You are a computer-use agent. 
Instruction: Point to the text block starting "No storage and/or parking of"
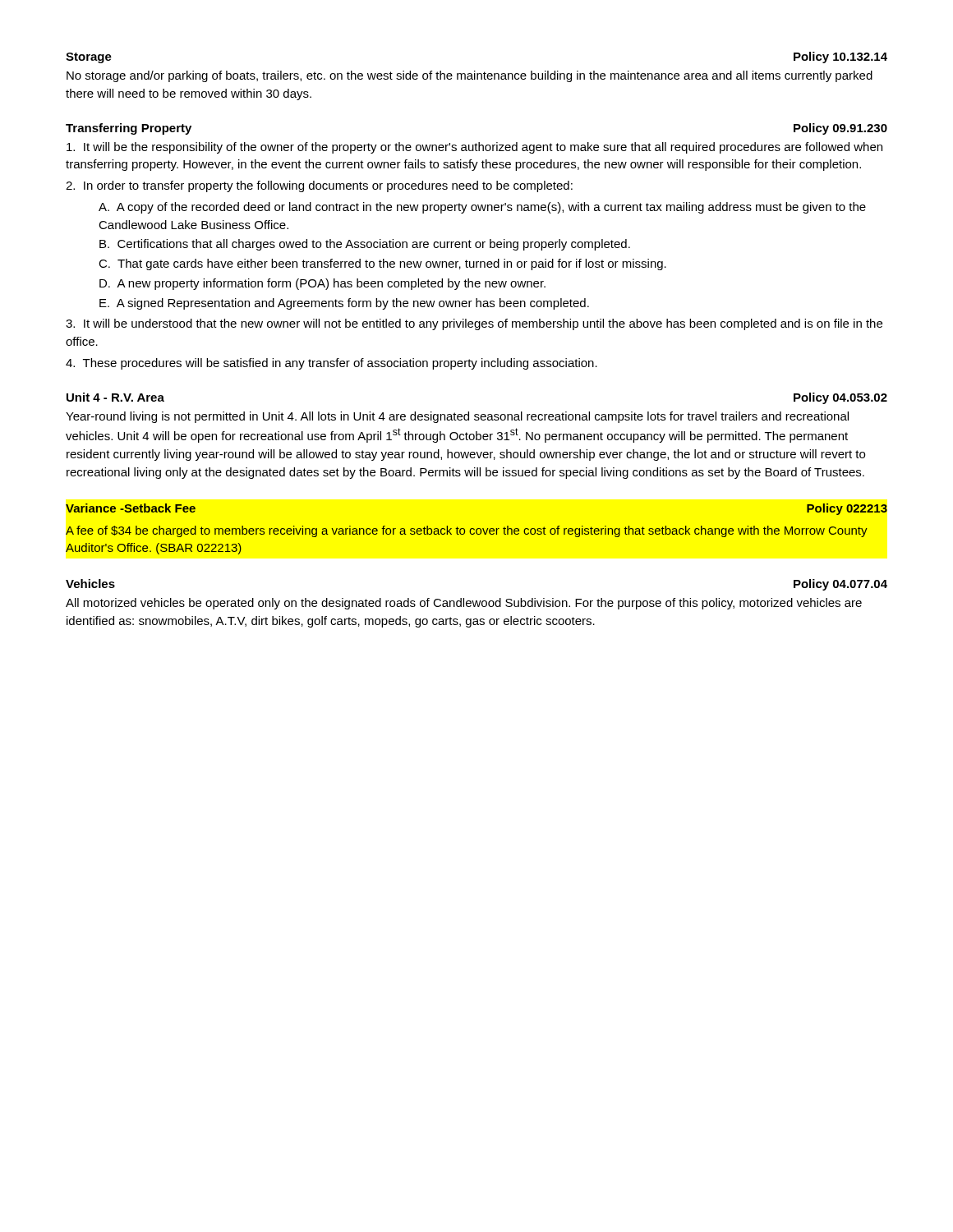tap(469, 84)
